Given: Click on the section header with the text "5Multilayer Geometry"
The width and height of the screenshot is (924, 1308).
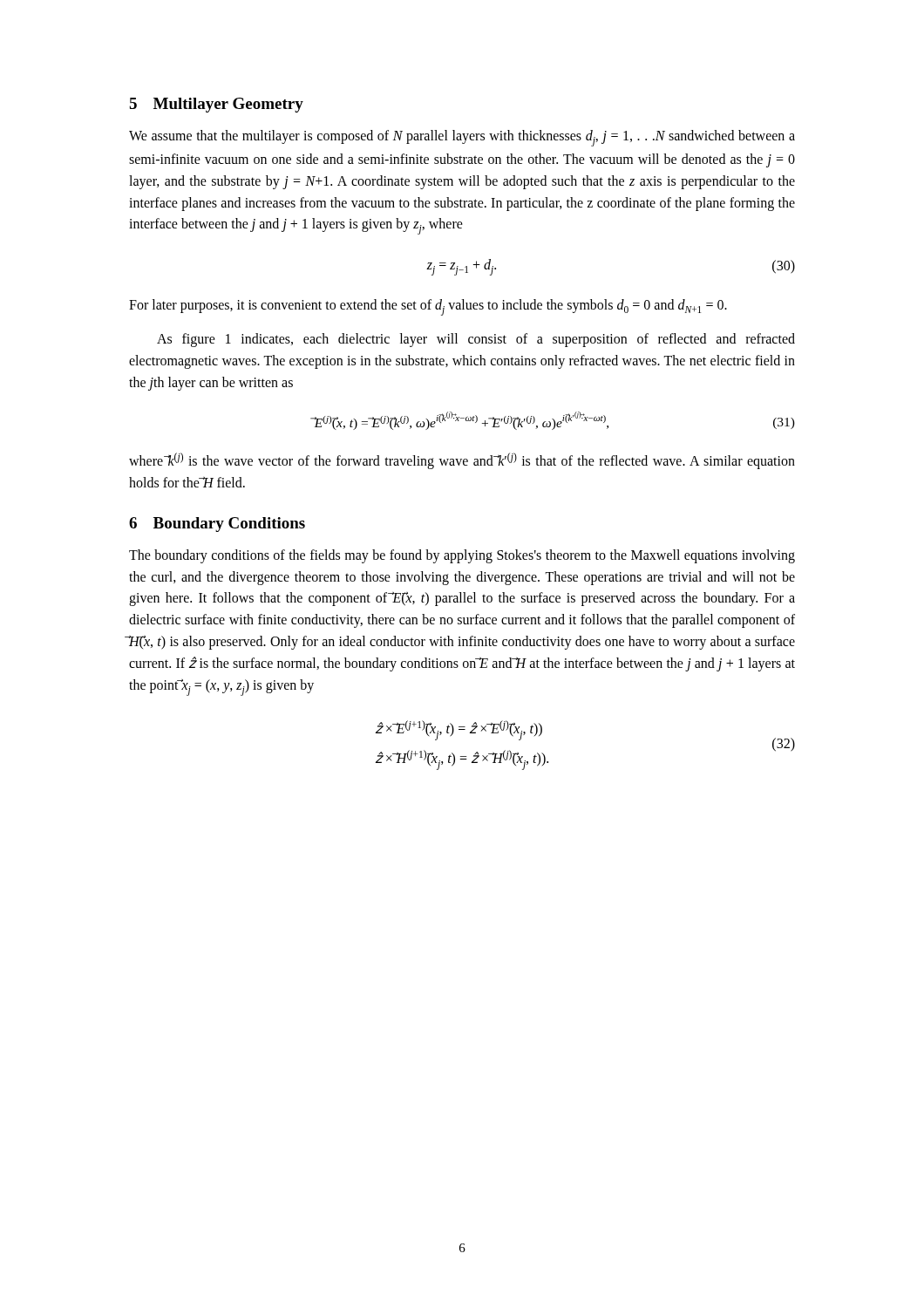Looking at the screenshot, I should pos(216,103).
